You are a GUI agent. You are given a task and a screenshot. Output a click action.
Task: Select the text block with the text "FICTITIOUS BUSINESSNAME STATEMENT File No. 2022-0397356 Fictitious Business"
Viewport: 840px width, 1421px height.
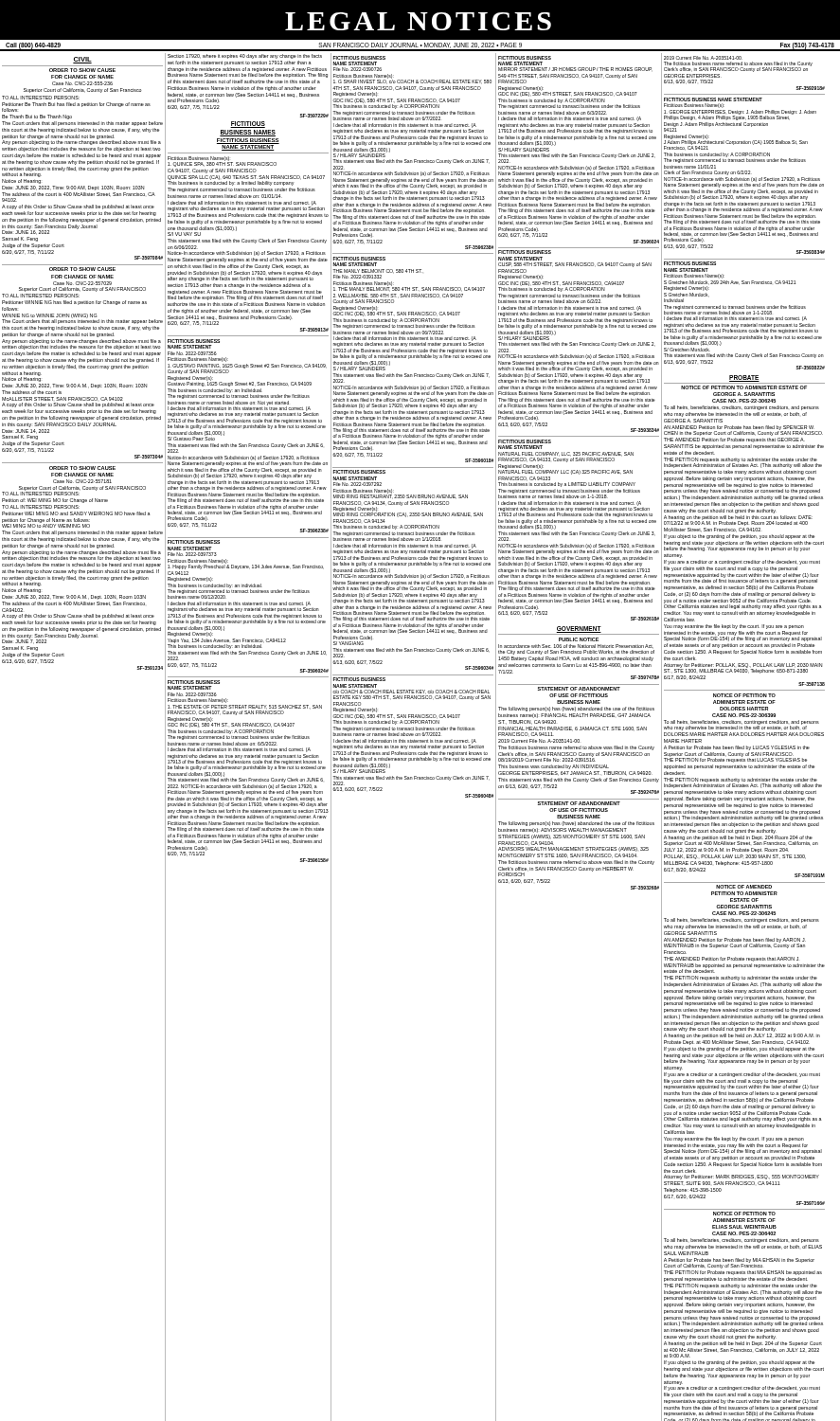pos(248,436)
